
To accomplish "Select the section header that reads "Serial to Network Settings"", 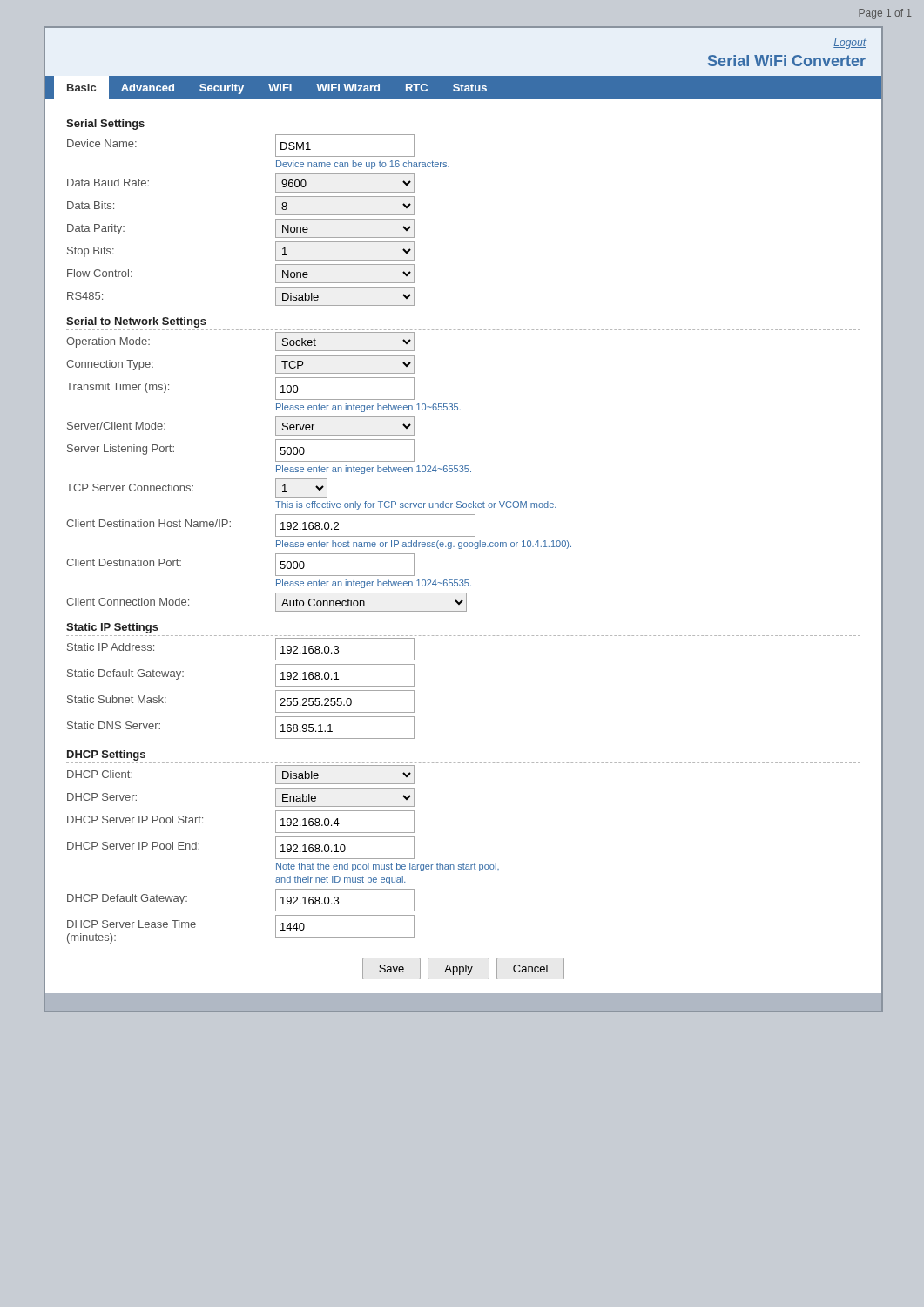I will tap(136, 321).
